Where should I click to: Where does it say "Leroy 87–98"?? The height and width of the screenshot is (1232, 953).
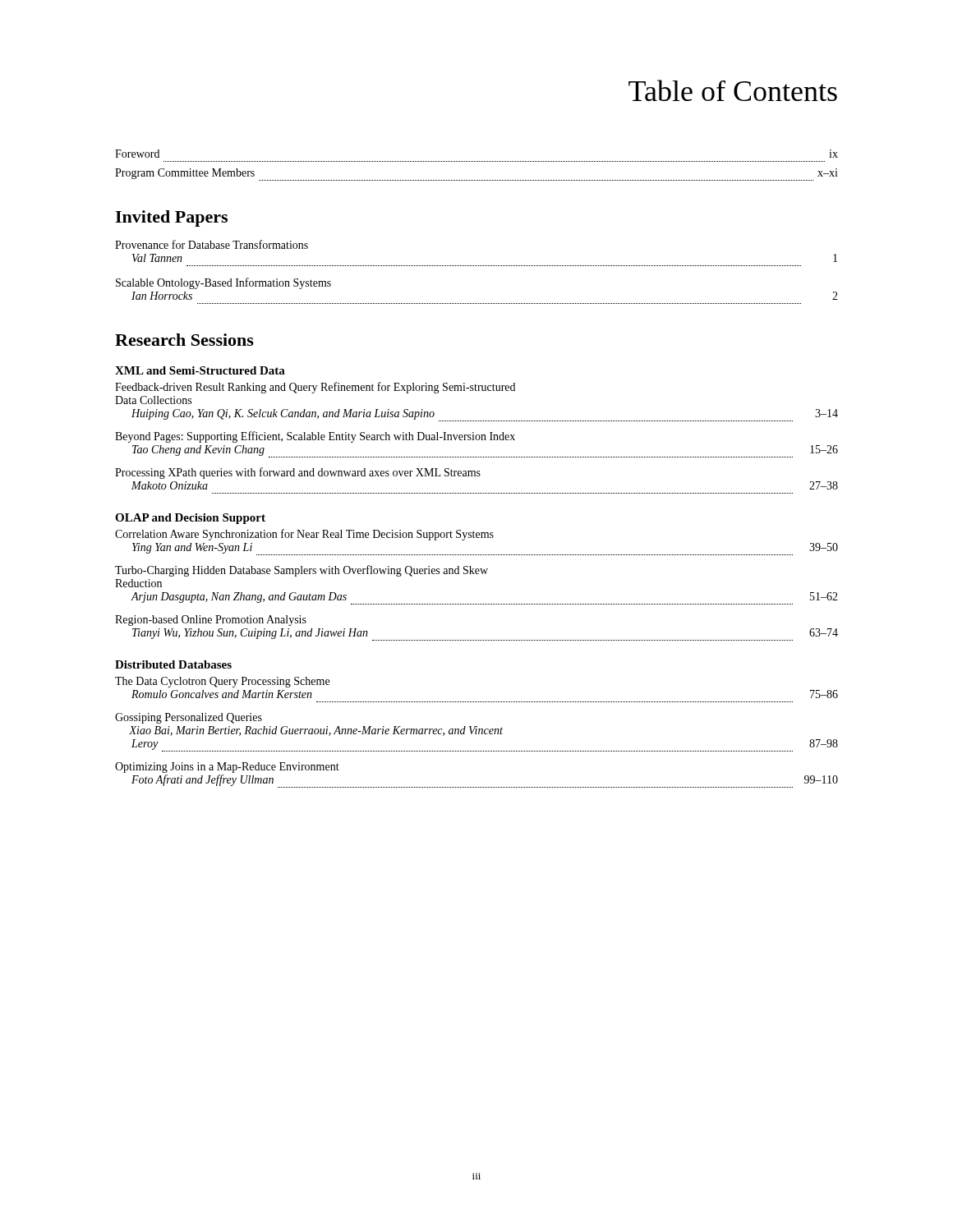click(476, 745)
